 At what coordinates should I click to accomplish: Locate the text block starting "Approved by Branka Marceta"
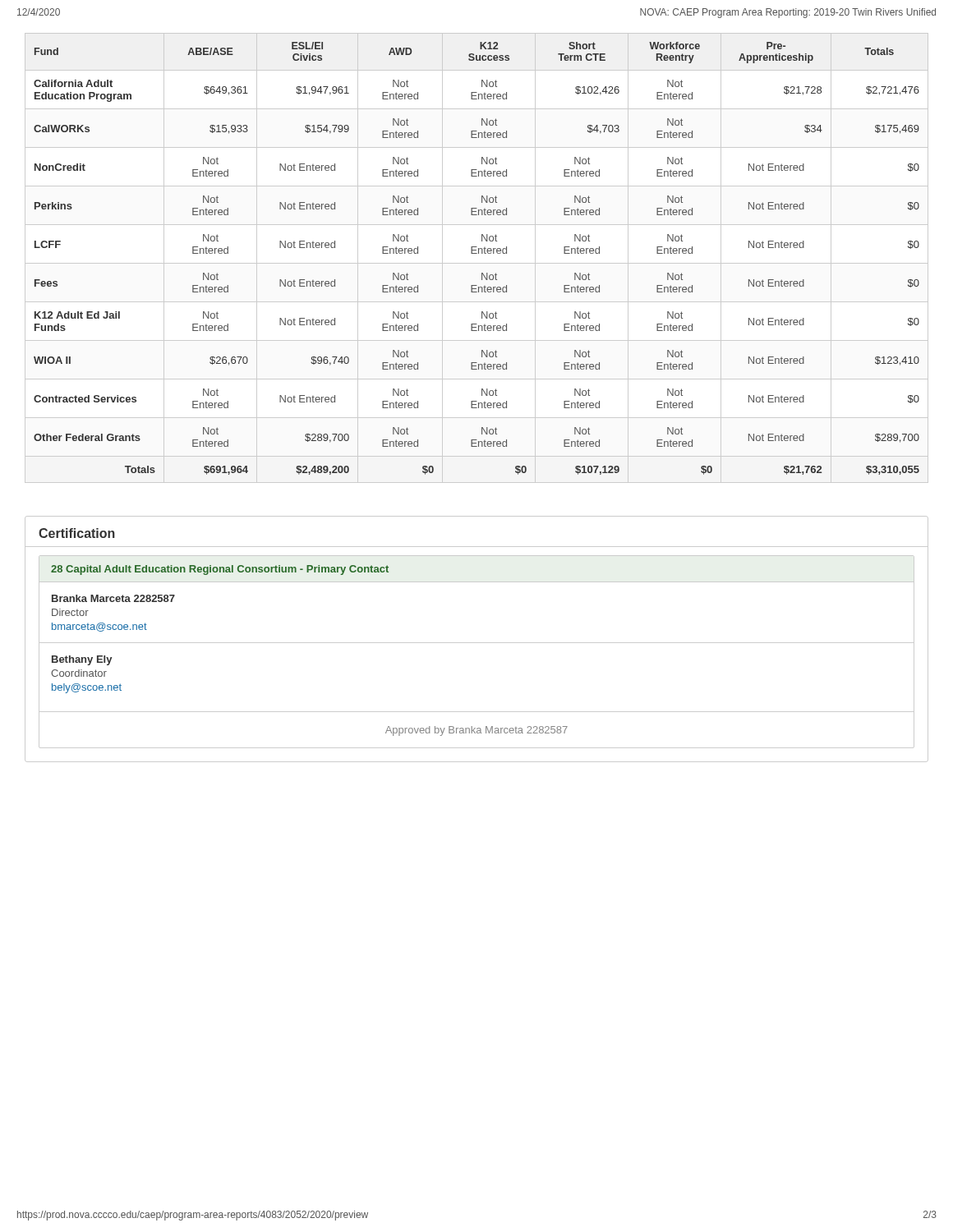(476, 730)
